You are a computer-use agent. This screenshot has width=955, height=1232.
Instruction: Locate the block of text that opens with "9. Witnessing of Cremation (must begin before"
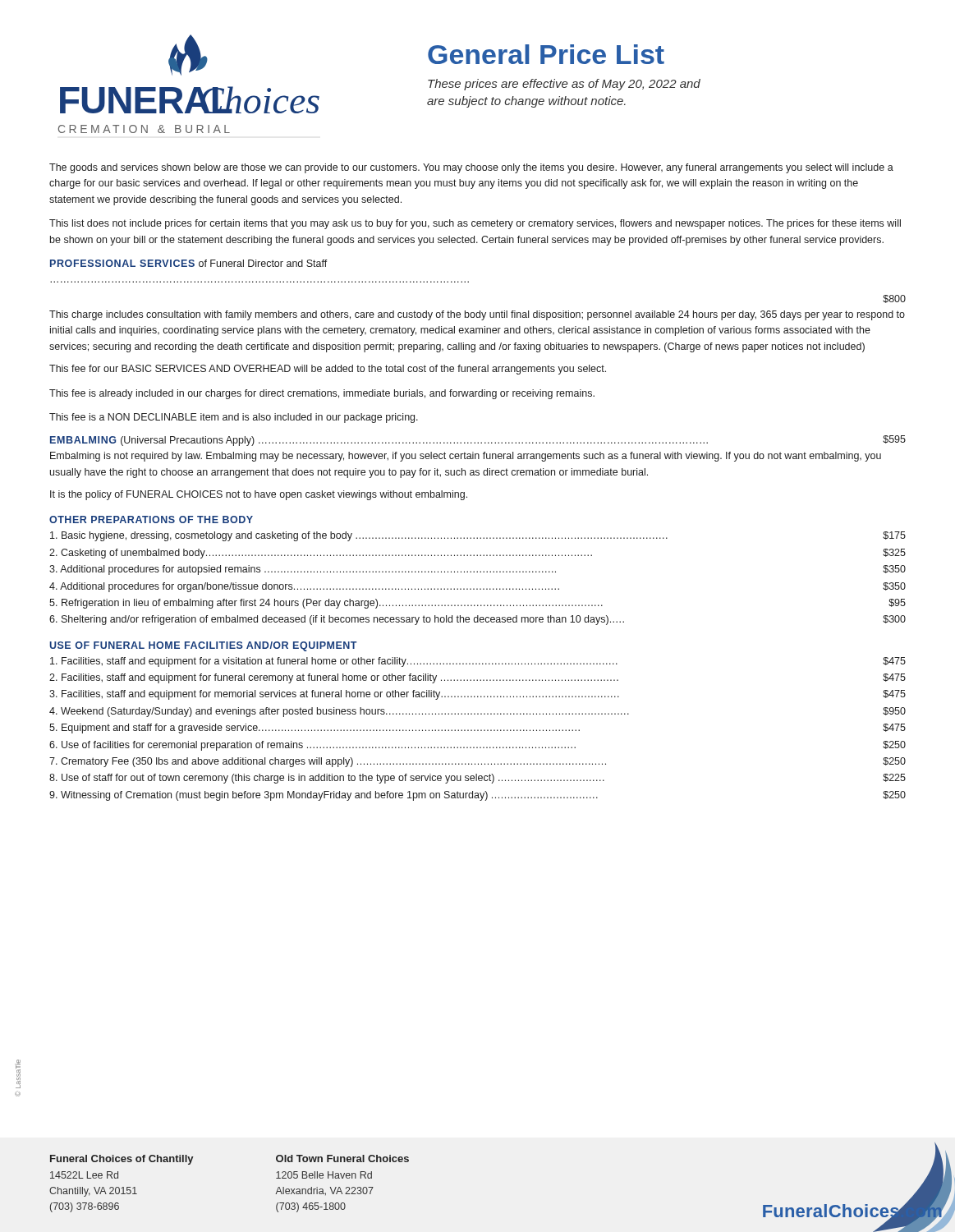tap(478, 795)
